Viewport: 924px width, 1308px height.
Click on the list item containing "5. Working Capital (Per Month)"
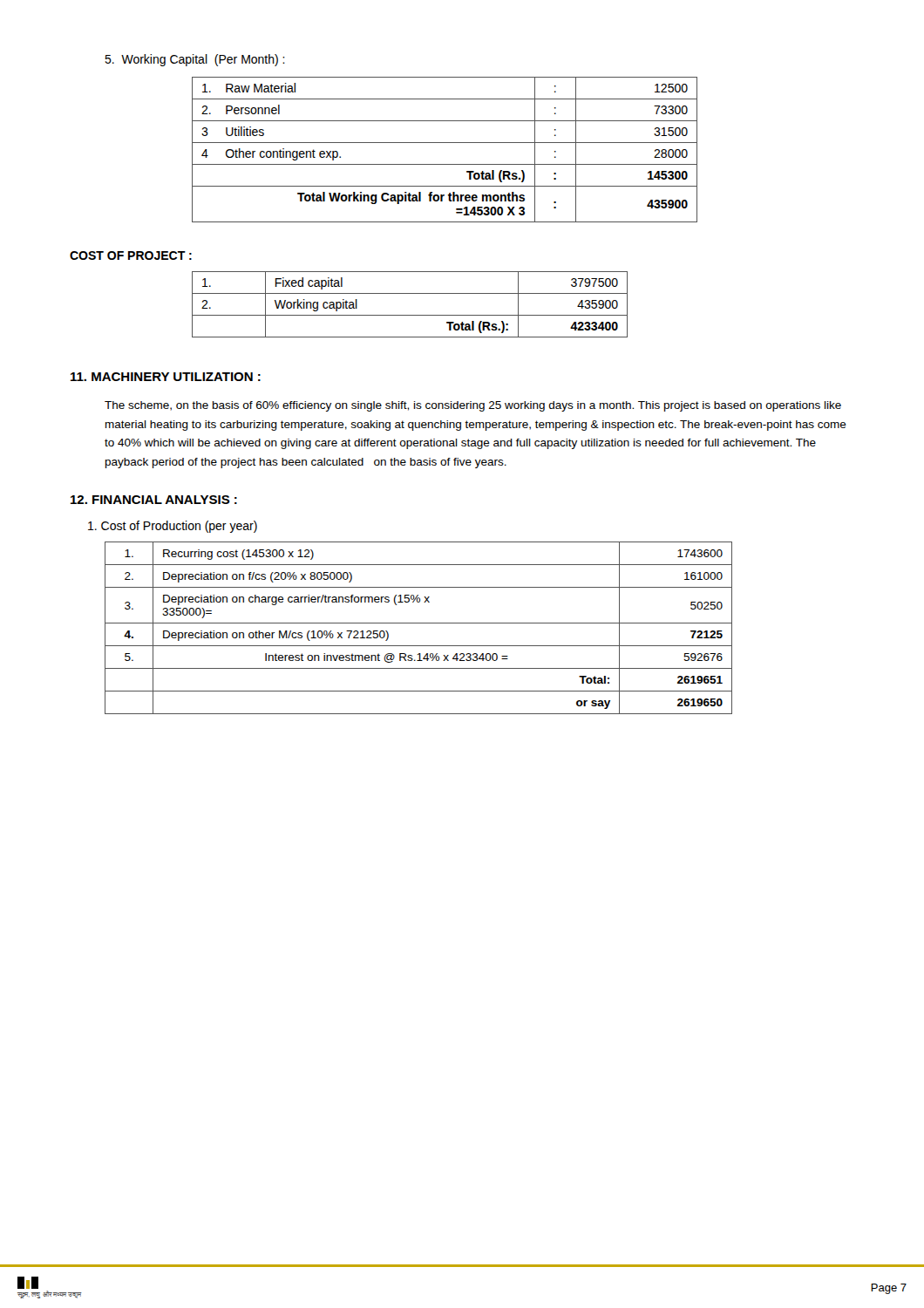click(195, 59)
